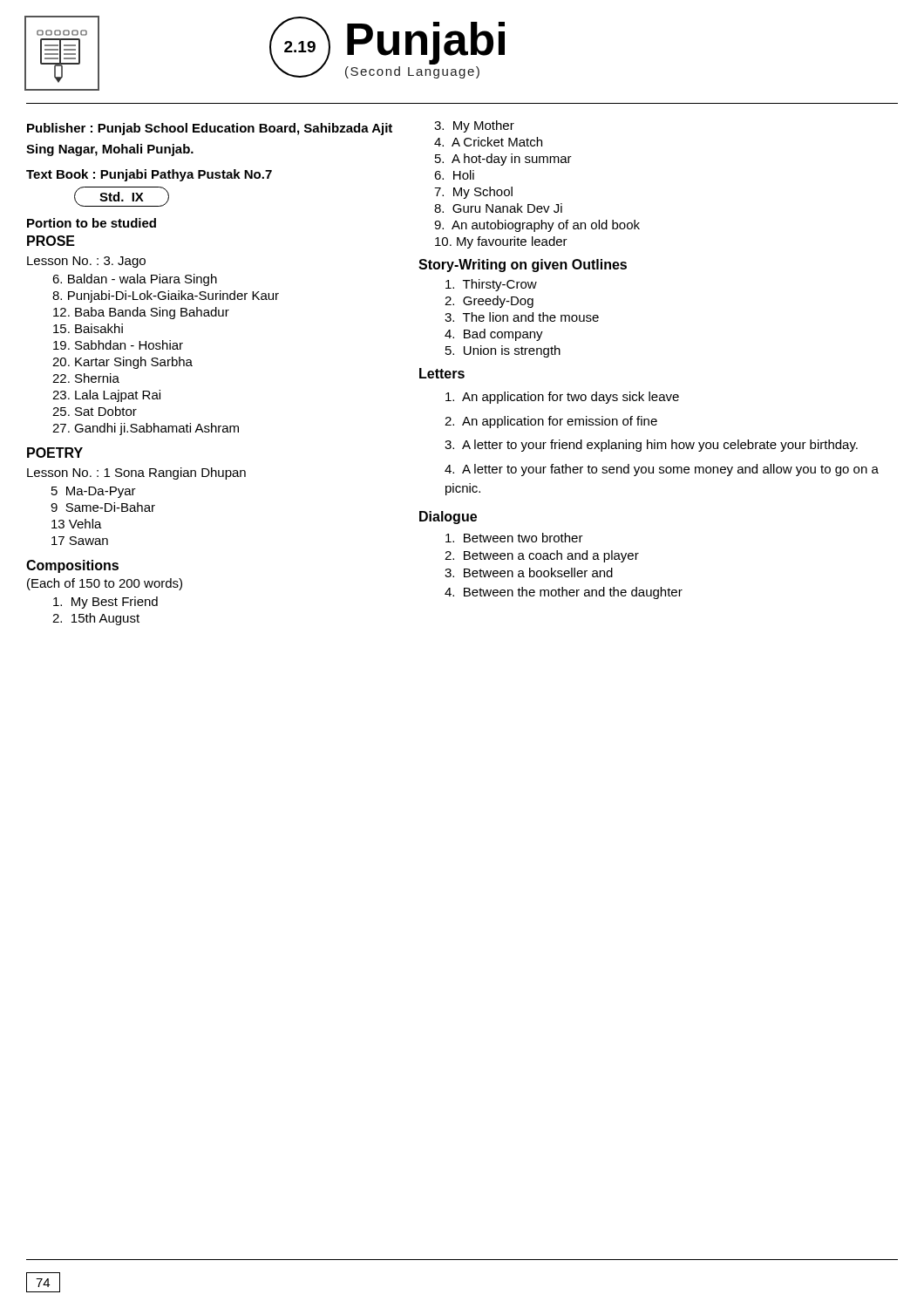Image resolution: width=924 pixels, height=1308 pixels.
Task: Navigate to the block starting "12. Baba Banda Sing"
Action: point(141,312)
